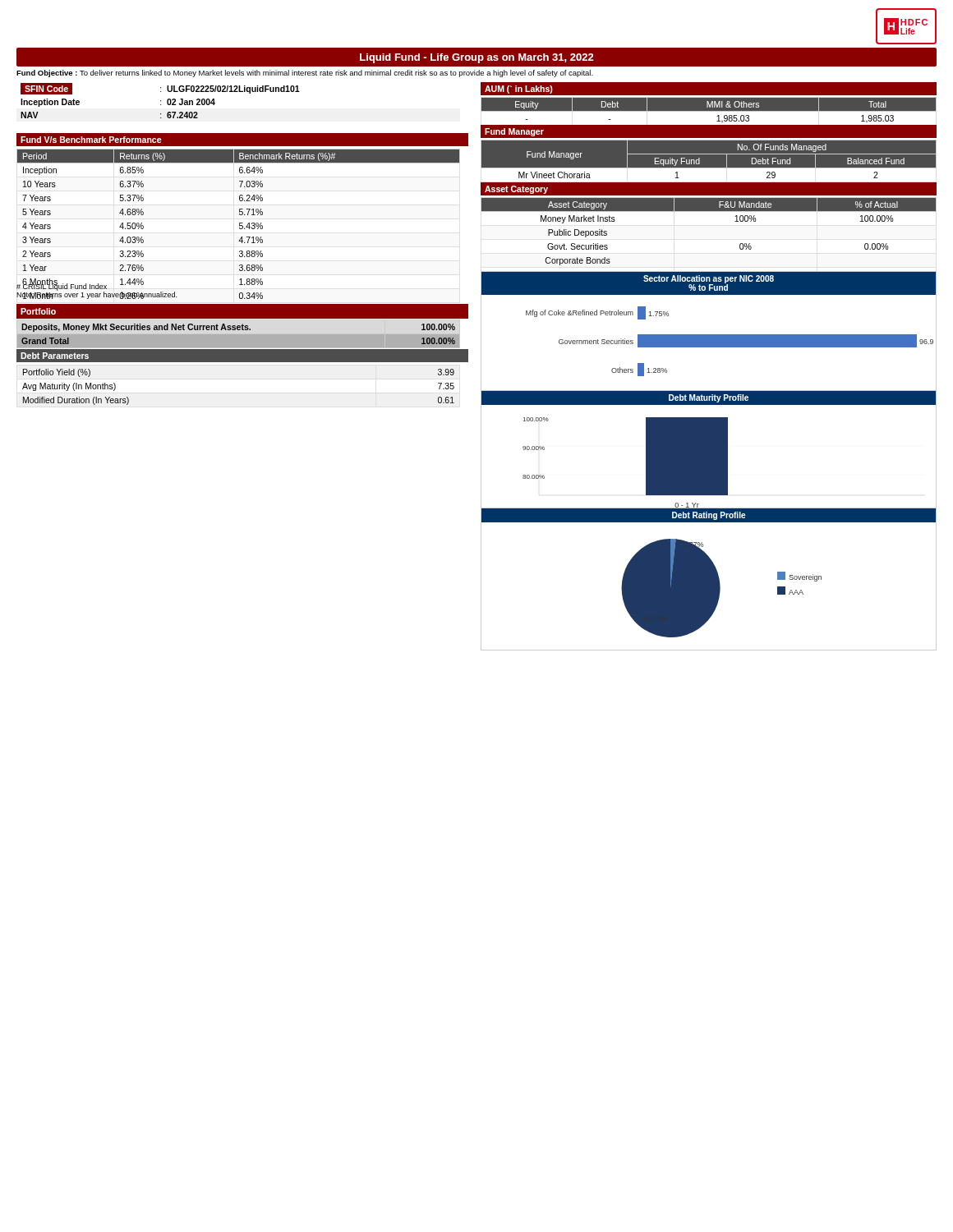This screenshot has height=1232, width=953.
Task: Locate the table with the text "Mr Vineet Choraria"
Action: [709, 161]
